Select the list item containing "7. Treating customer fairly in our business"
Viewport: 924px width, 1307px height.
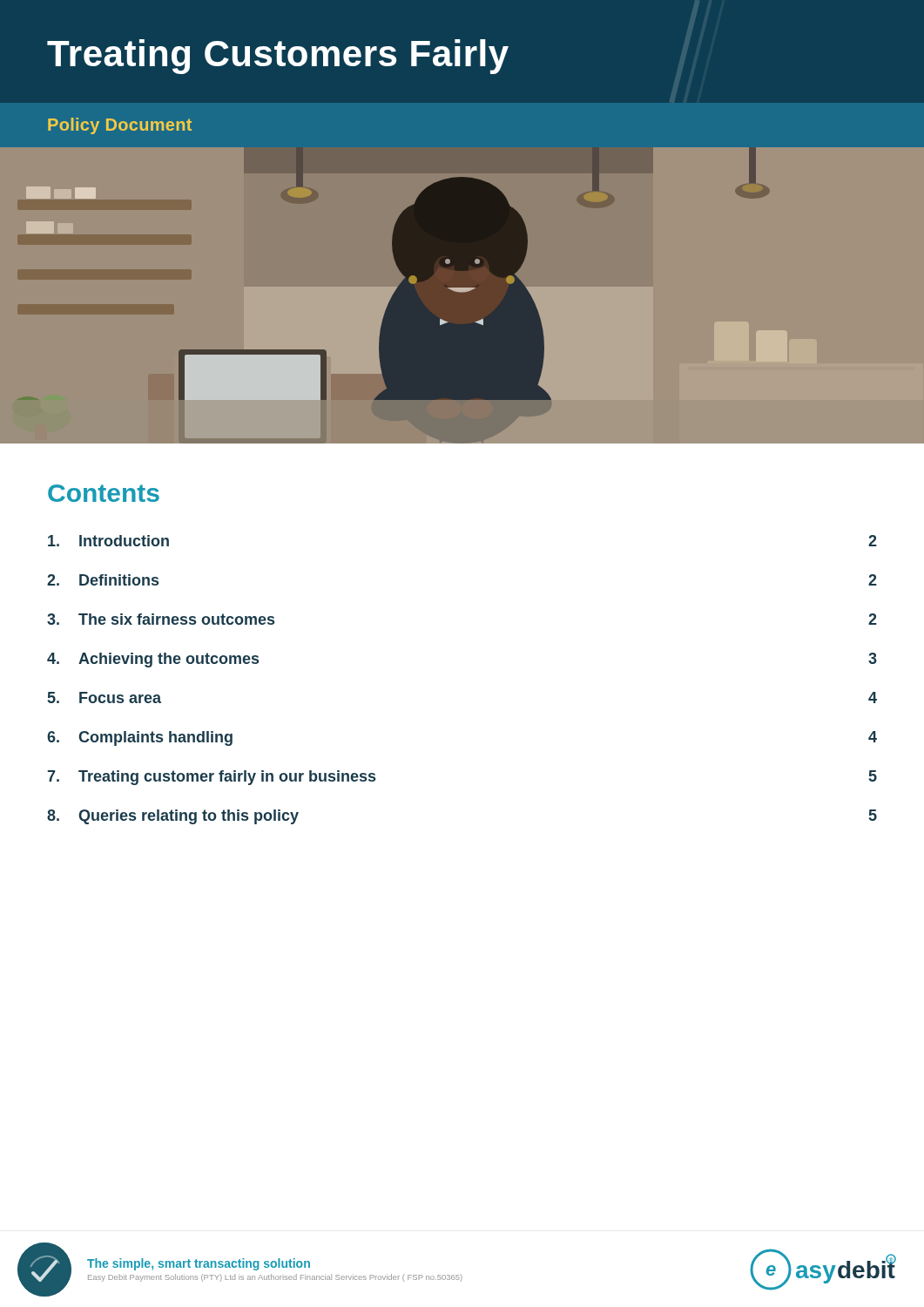[225, 778]
